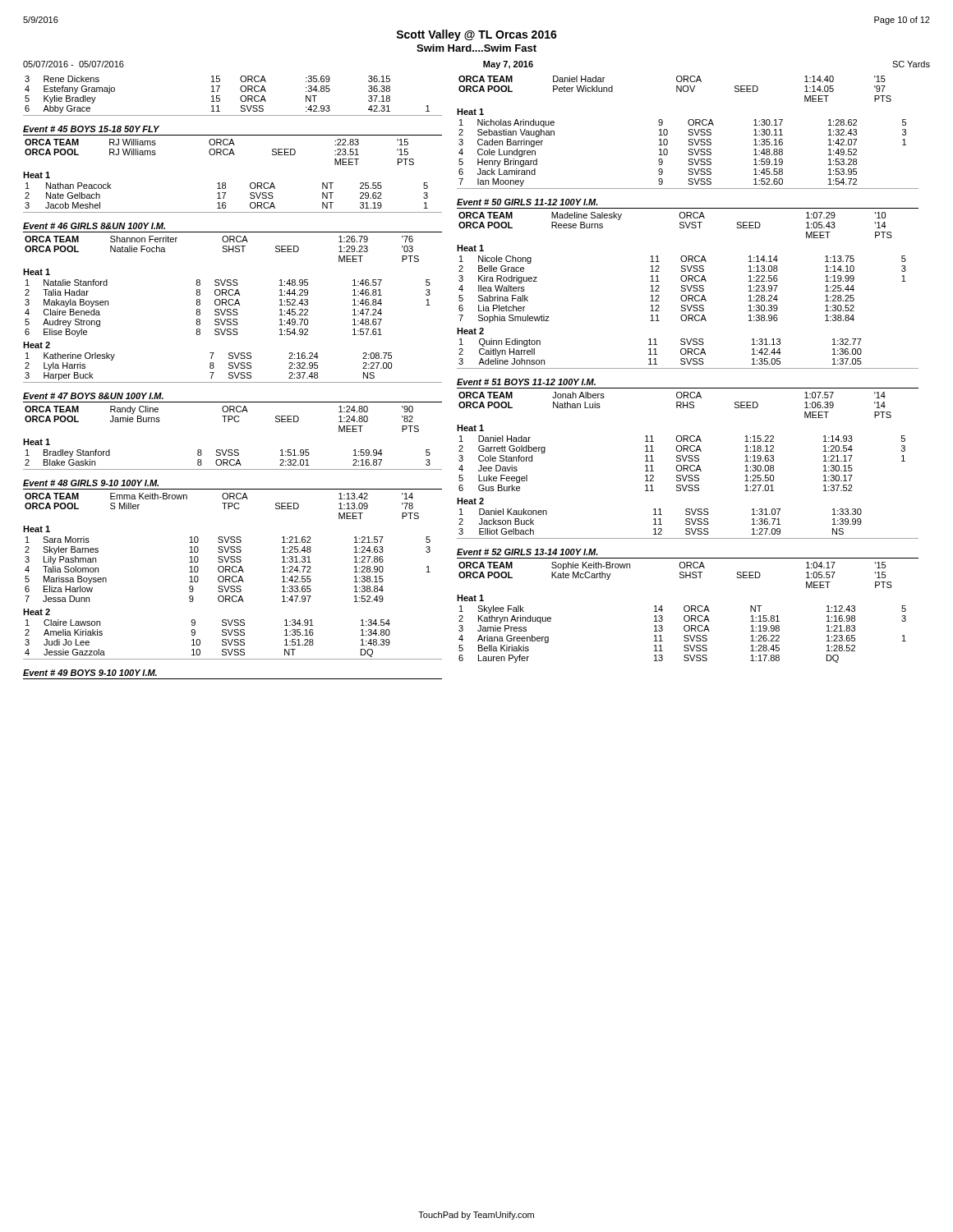Locate the table with the text "Randy Cline"
The image size is (953, 1232).
pyautogui.click(x=232, y=419)
